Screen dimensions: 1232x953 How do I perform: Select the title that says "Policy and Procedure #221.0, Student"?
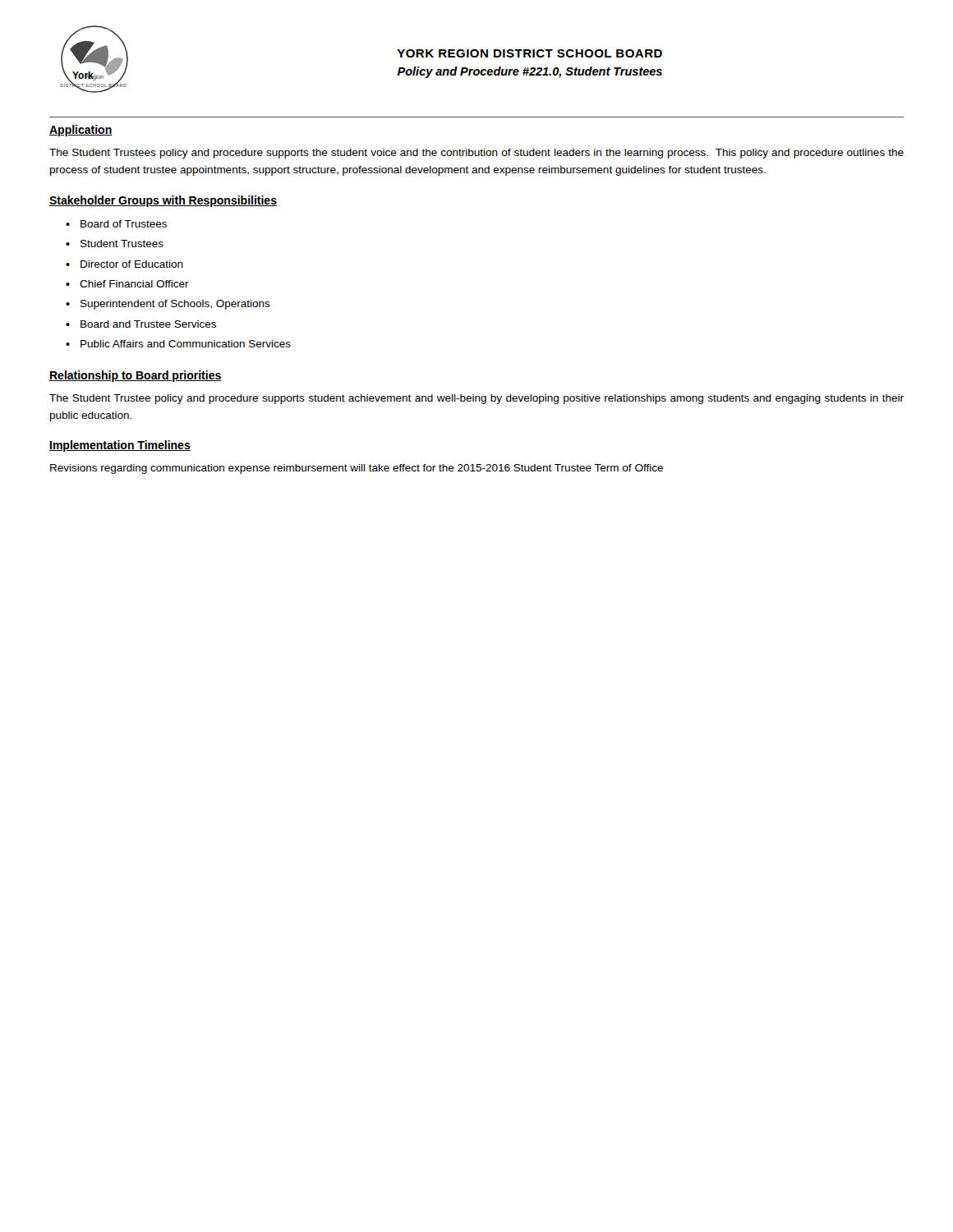(530, 71)
